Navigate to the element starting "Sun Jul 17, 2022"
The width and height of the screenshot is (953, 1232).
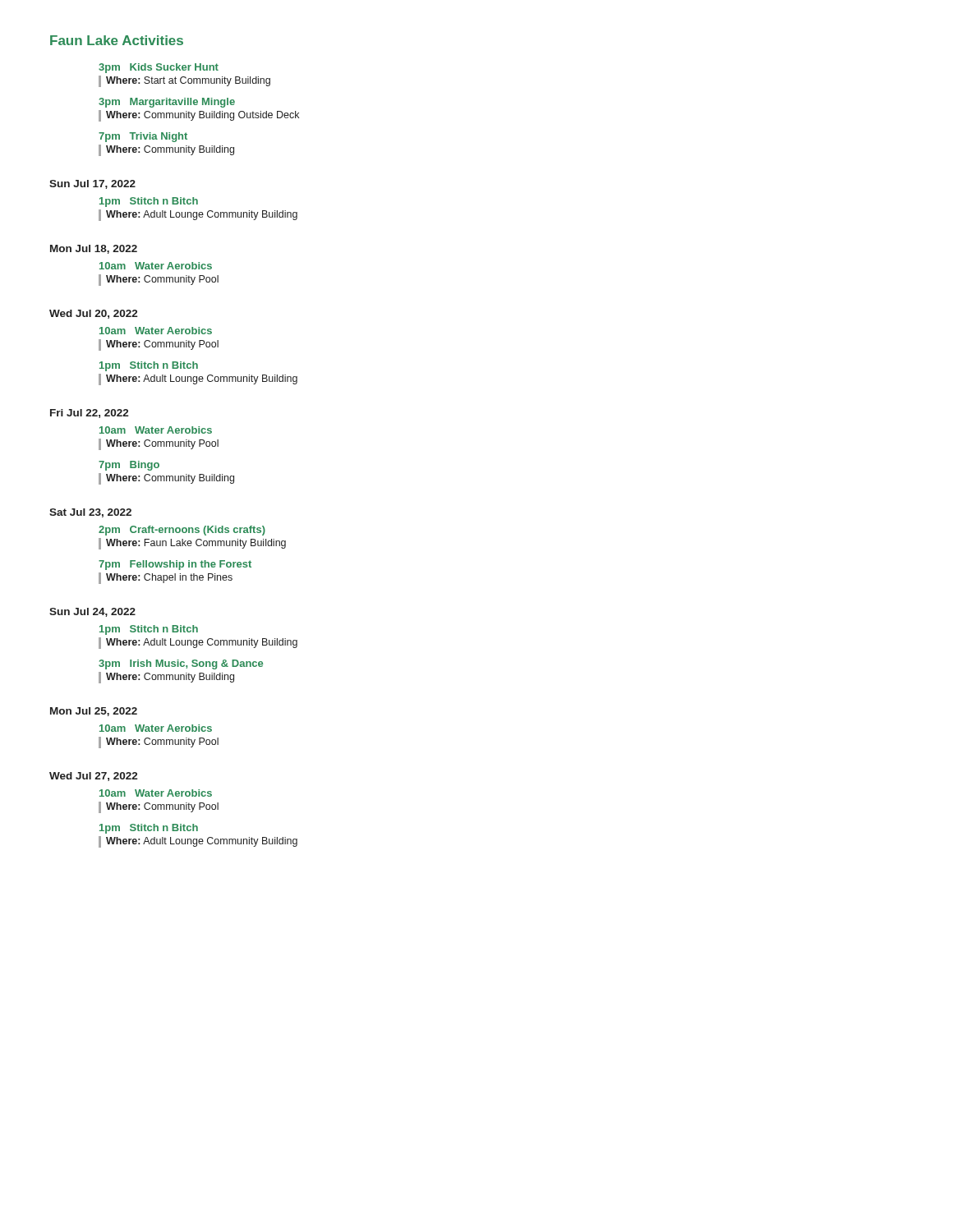click(92, 184)
